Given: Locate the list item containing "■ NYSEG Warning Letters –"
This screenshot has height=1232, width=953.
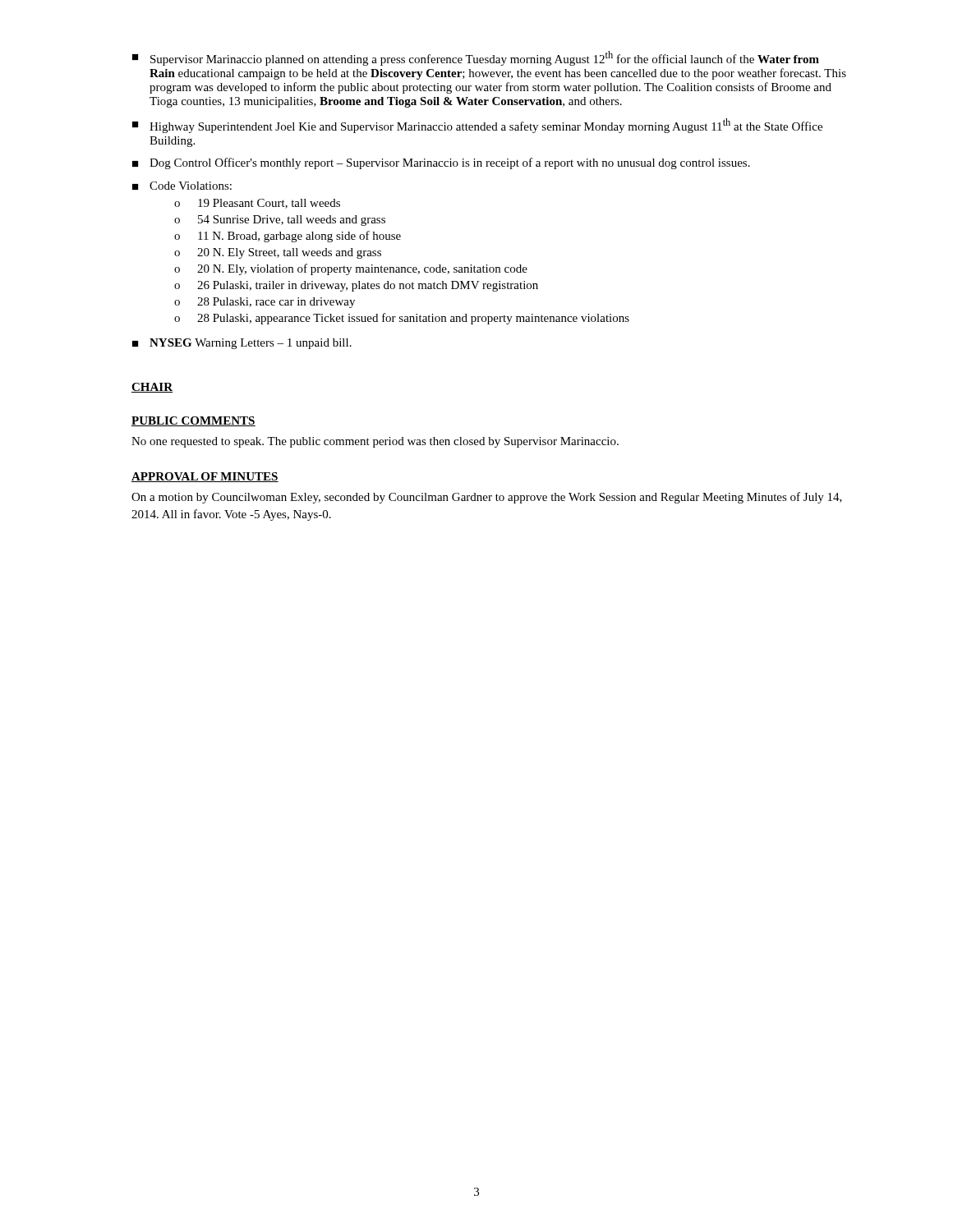Looking at the screenshot, I should click(x=242, y=344).
